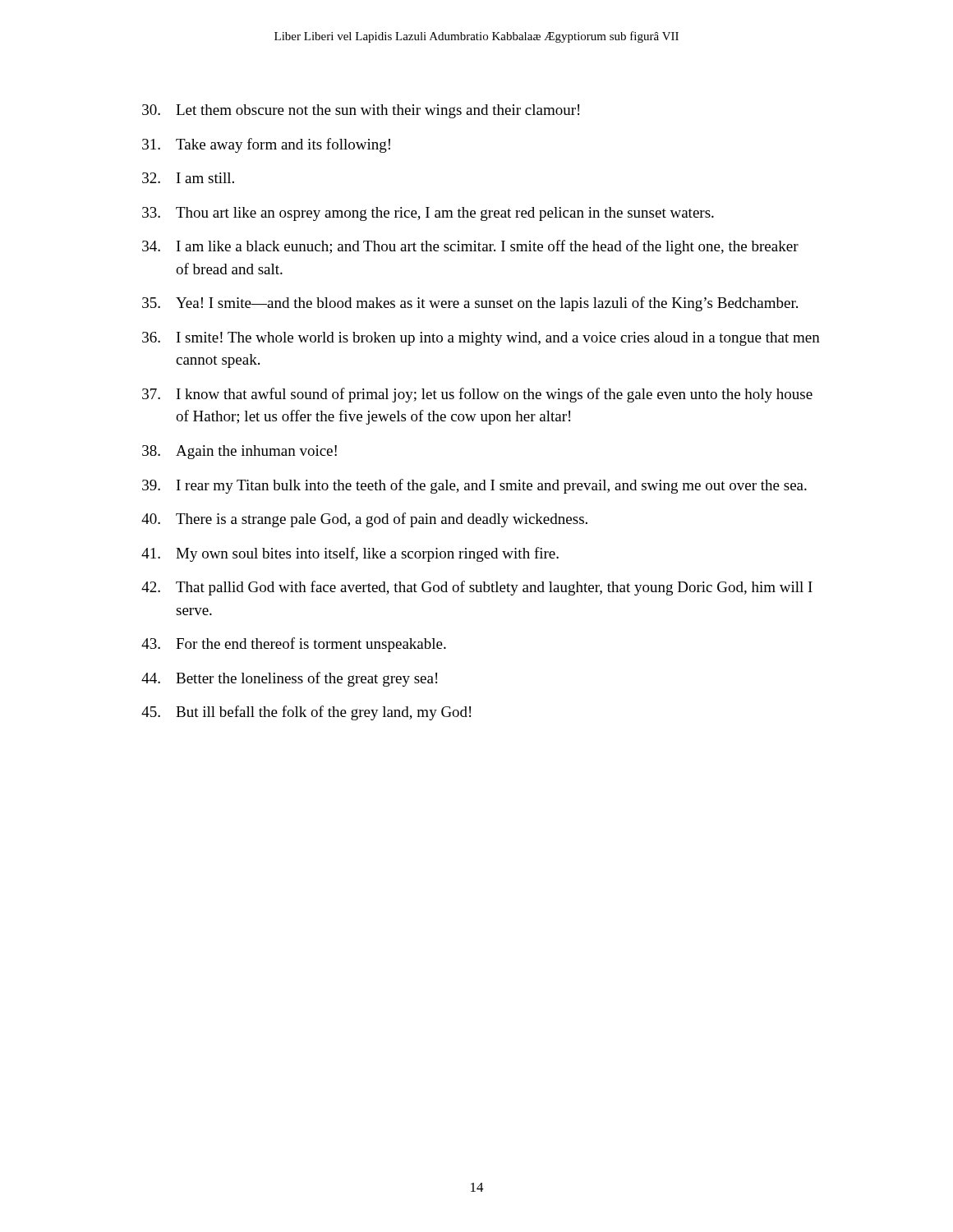This screenshot has height=1232, width=953.
Task: Click on the text starting "35. Yea! I"
Action: click(468, 303)
